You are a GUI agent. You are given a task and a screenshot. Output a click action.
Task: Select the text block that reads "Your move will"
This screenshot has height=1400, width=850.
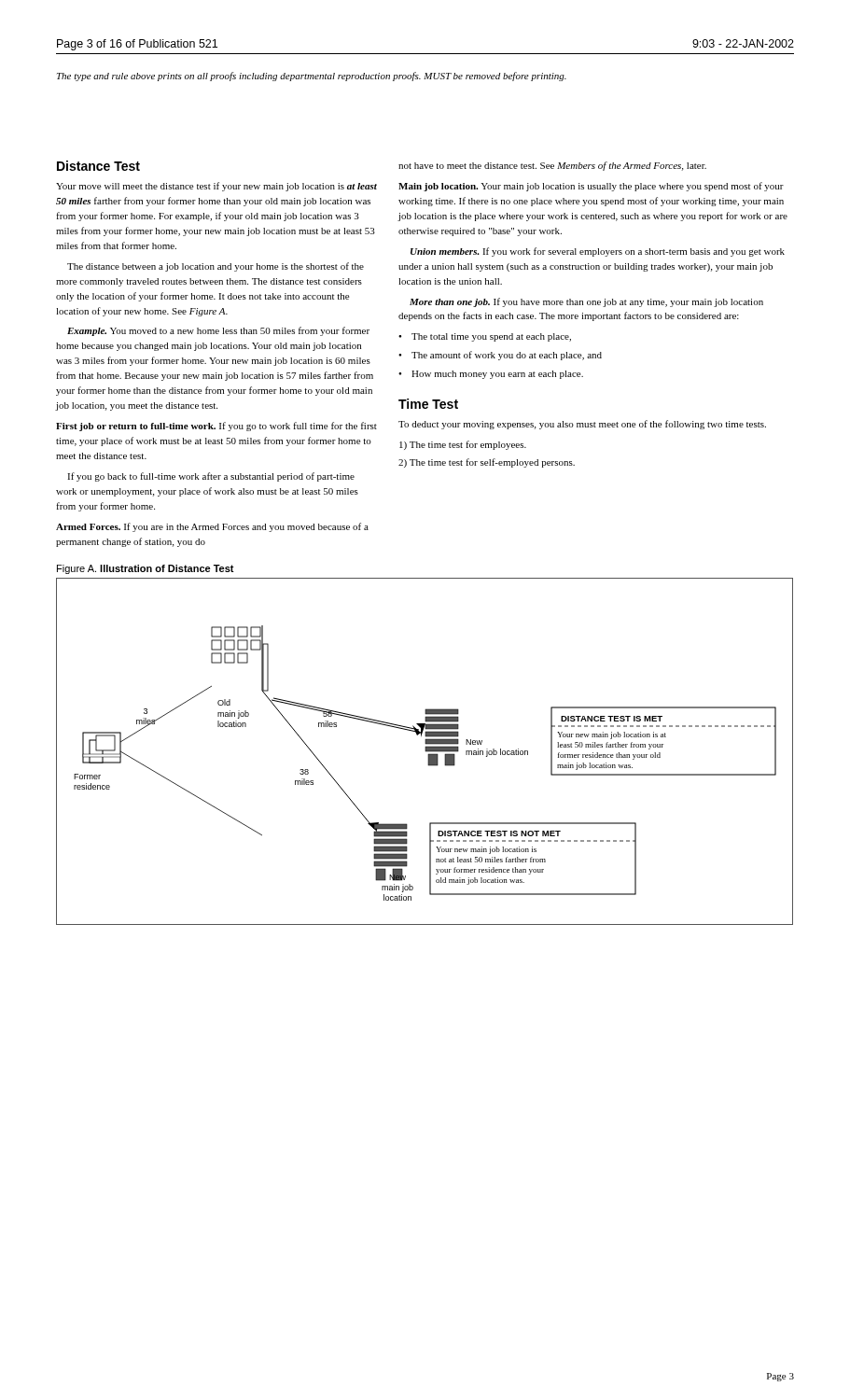tap(217, 364)
